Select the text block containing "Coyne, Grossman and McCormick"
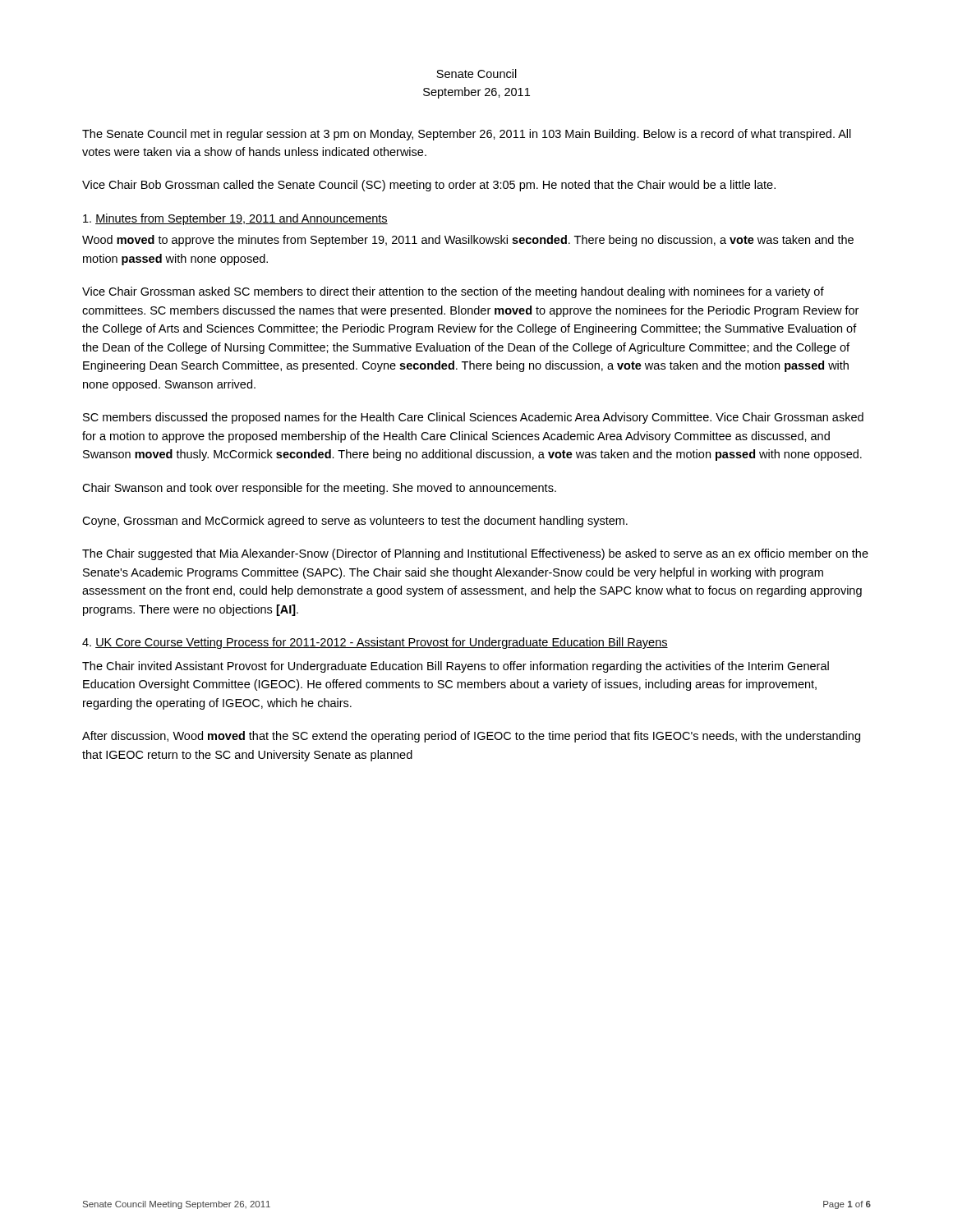This screenshot has width=953, height=1232. (355, 521)
